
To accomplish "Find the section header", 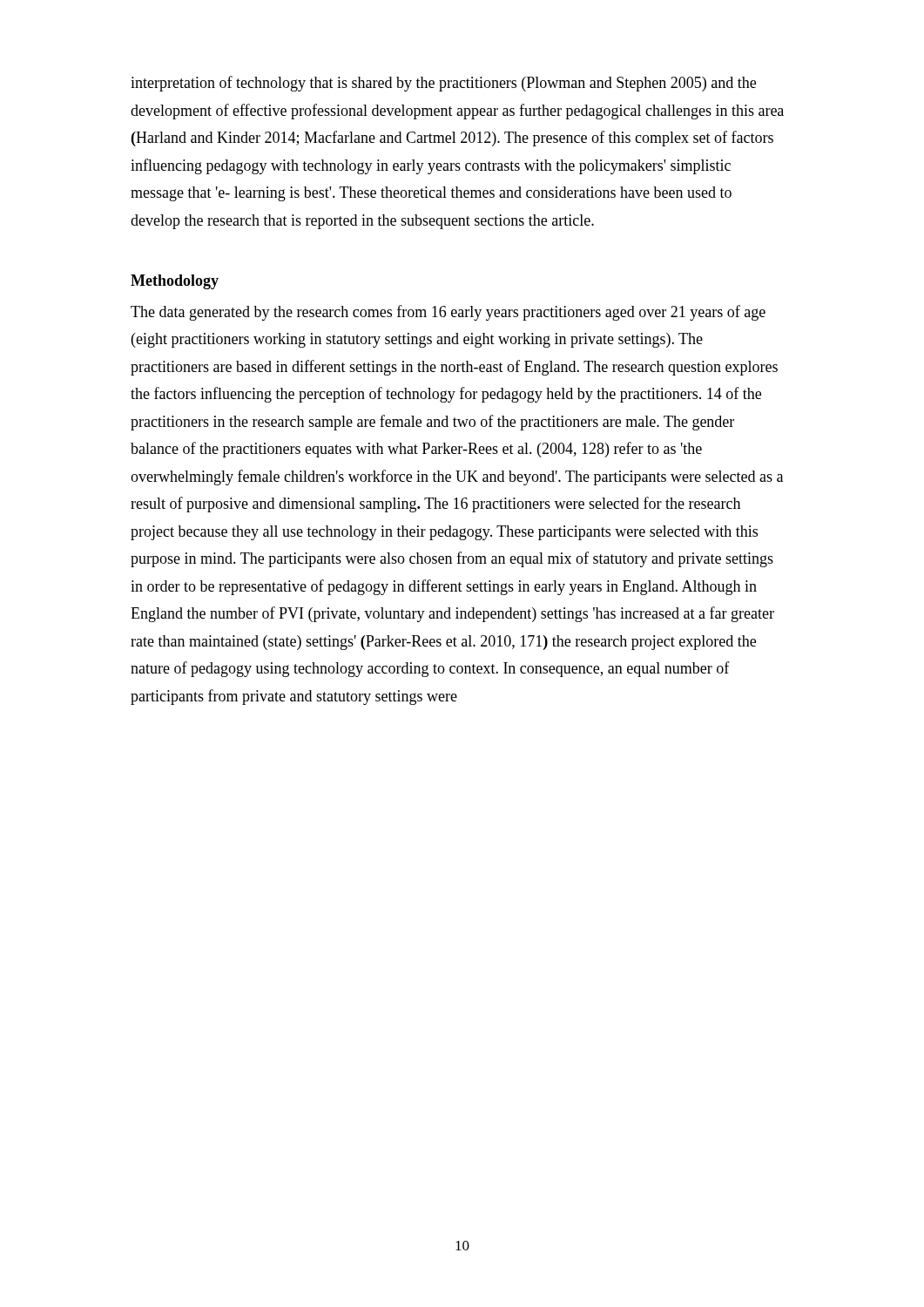I will click(458, 281).
